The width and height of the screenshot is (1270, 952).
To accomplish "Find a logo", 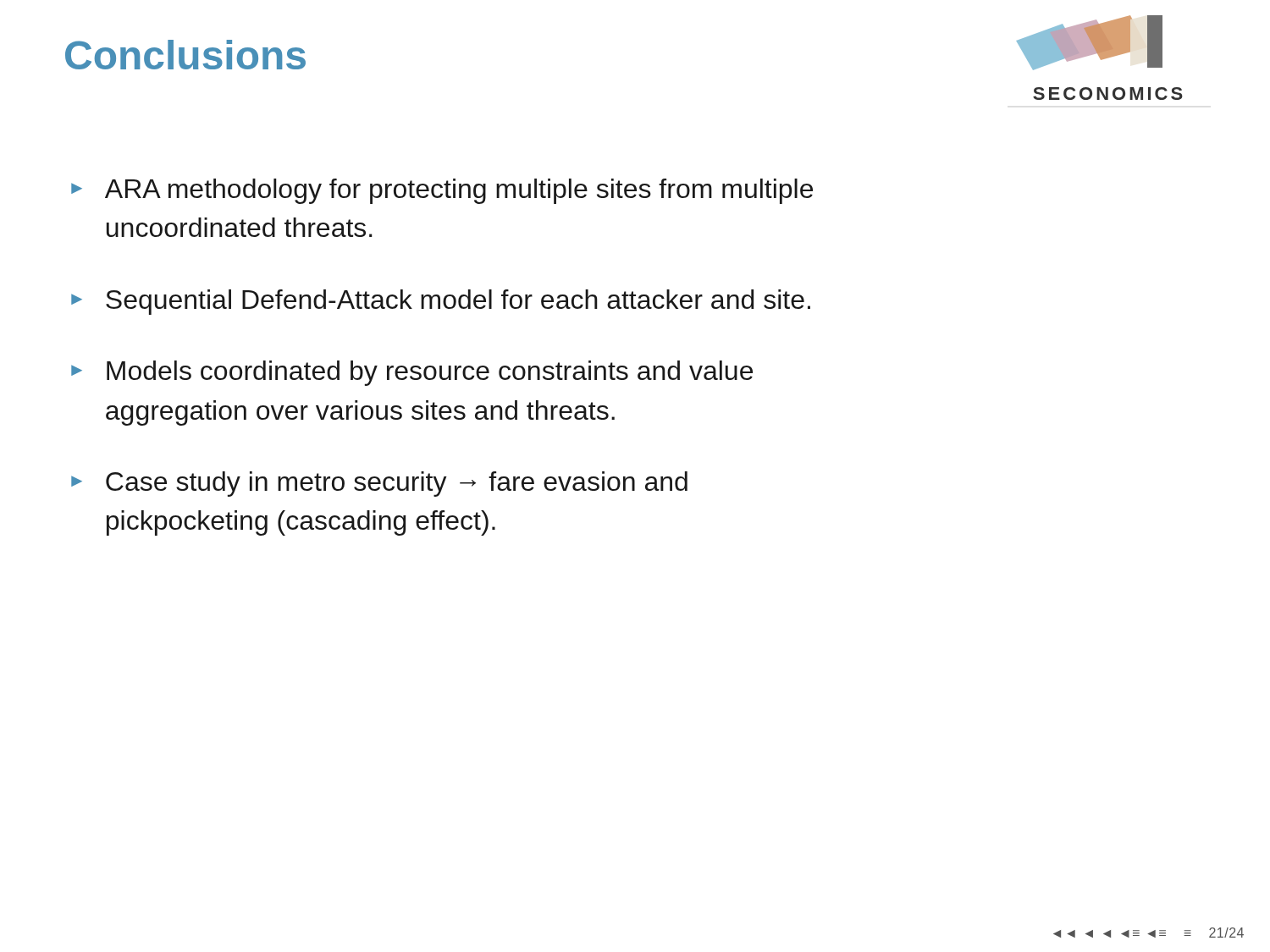I will tap(1109, 64).
